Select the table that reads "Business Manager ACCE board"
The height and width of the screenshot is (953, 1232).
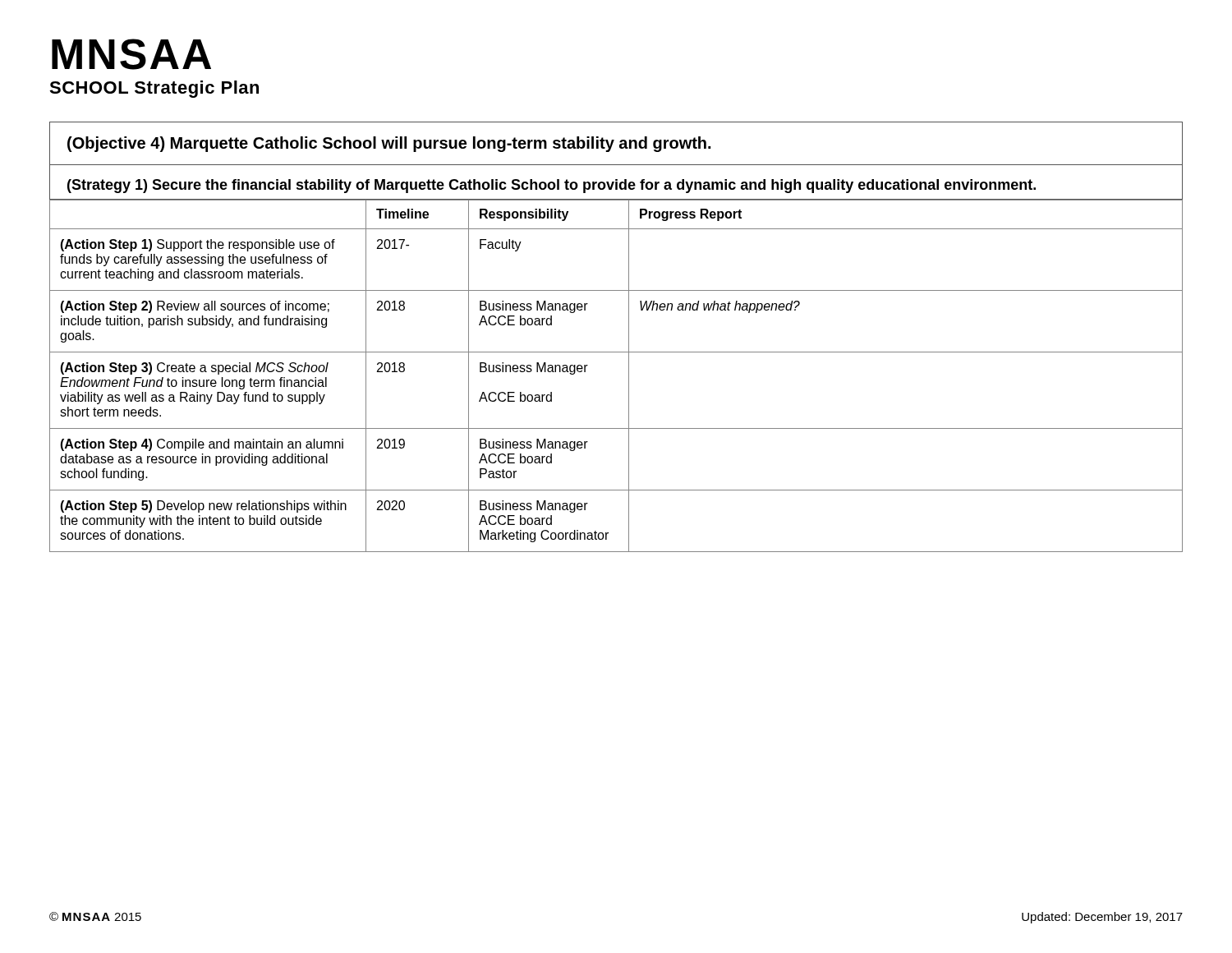(616, 376)
